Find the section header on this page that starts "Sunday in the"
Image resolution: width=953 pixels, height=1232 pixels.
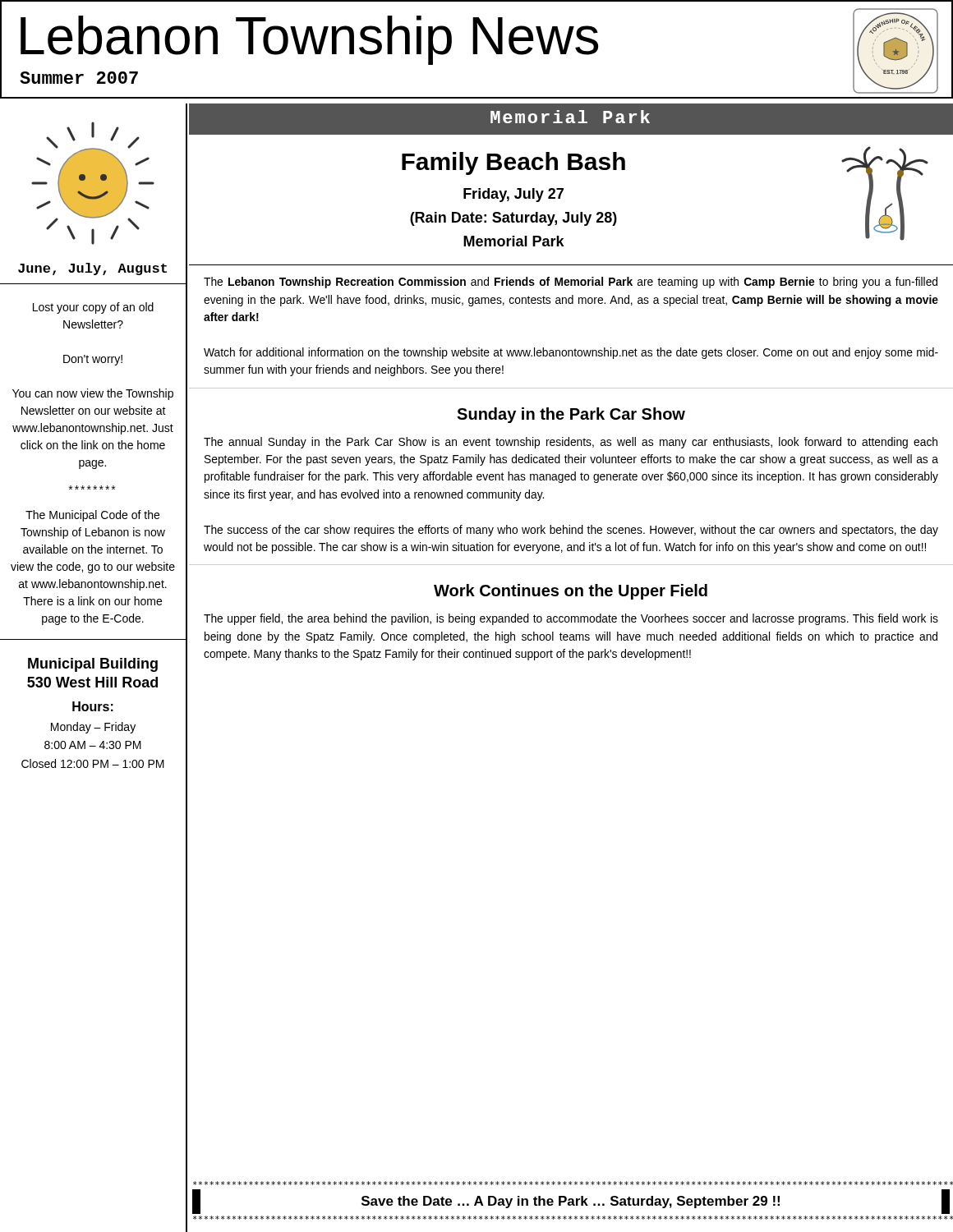coord(571,414)
